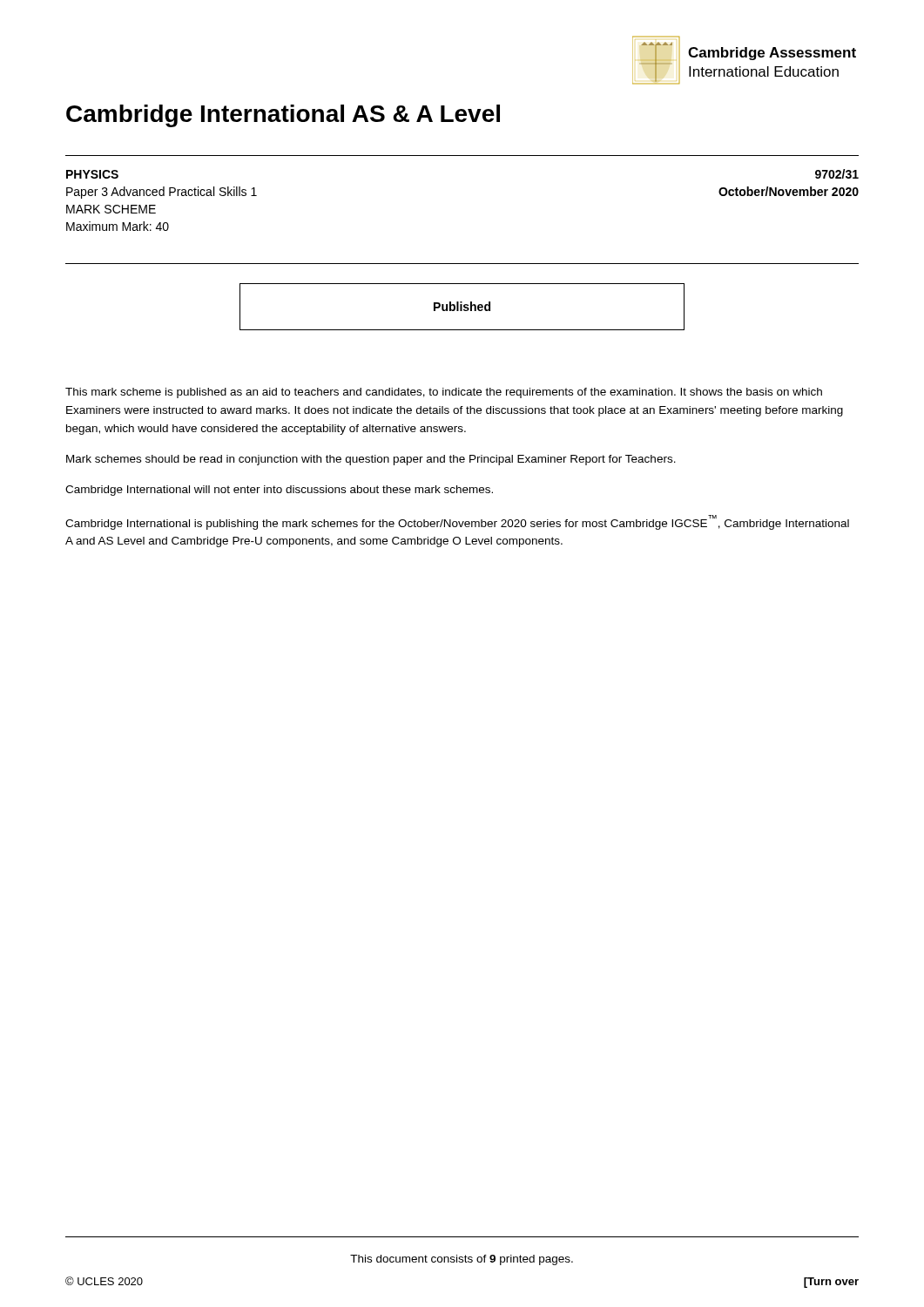924x1307 pixels.
Task: Point to the title beginning "Cambridge International AS &"
Action: click(x=462, y=114)
